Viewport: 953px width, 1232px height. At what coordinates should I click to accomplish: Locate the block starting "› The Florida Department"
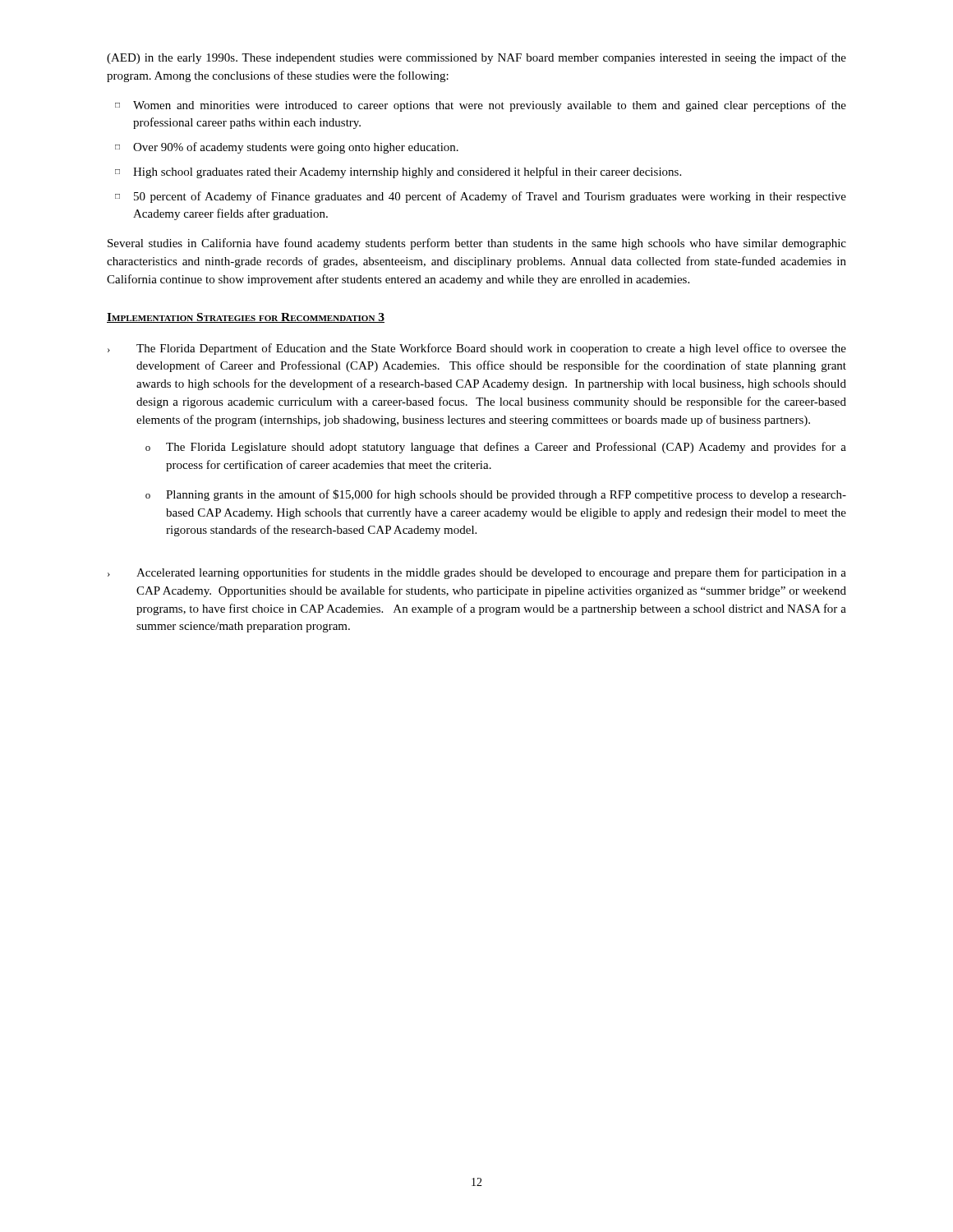(476, 446)
